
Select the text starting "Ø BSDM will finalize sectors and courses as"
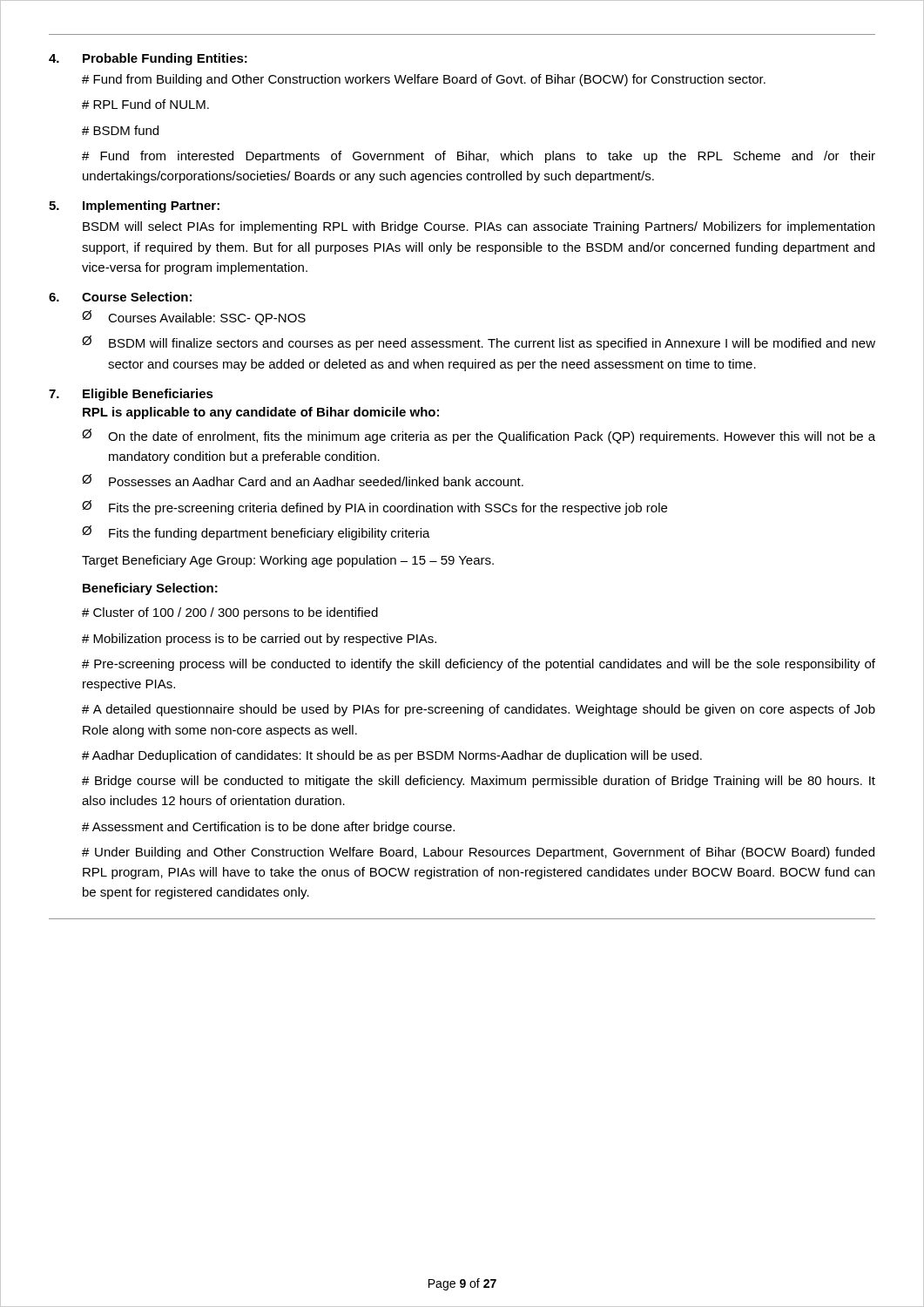pyautogui.click(x=479, y=353)
